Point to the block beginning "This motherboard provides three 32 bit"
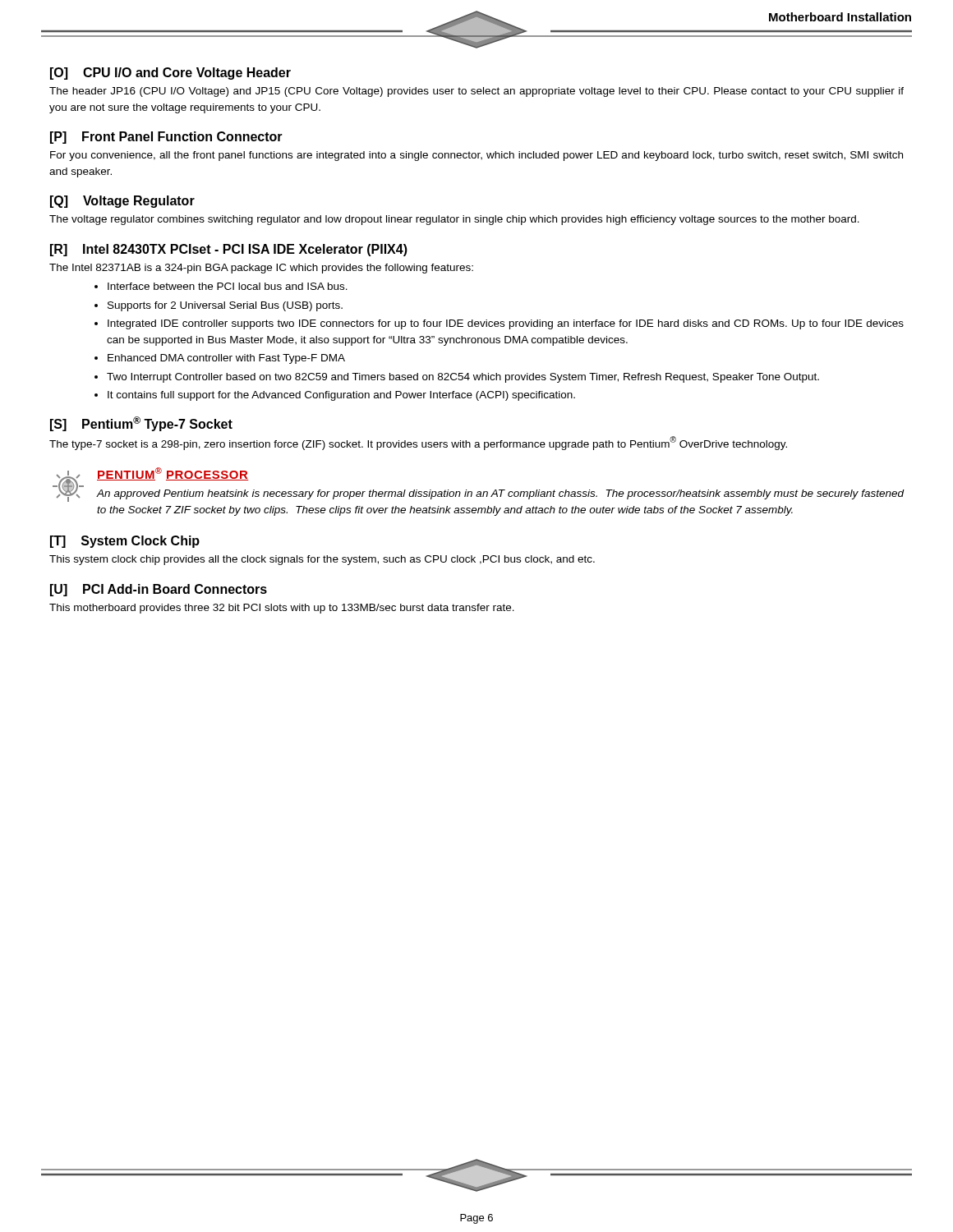 pyautogui.click(x=282, y=607)
